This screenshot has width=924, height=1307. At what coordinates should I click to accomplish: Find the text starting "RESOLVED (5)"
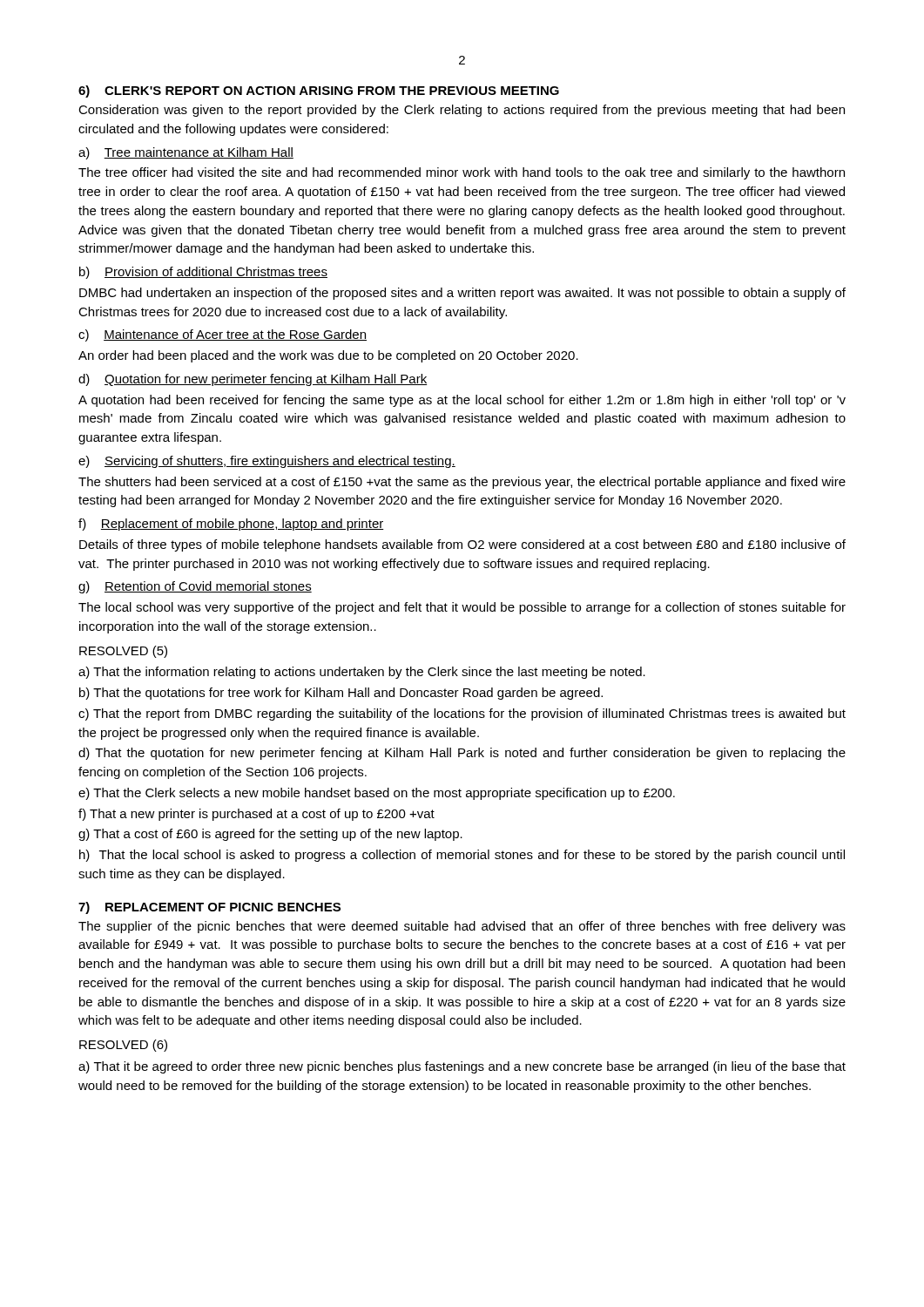pyautogui.click(x=123, y=650)
